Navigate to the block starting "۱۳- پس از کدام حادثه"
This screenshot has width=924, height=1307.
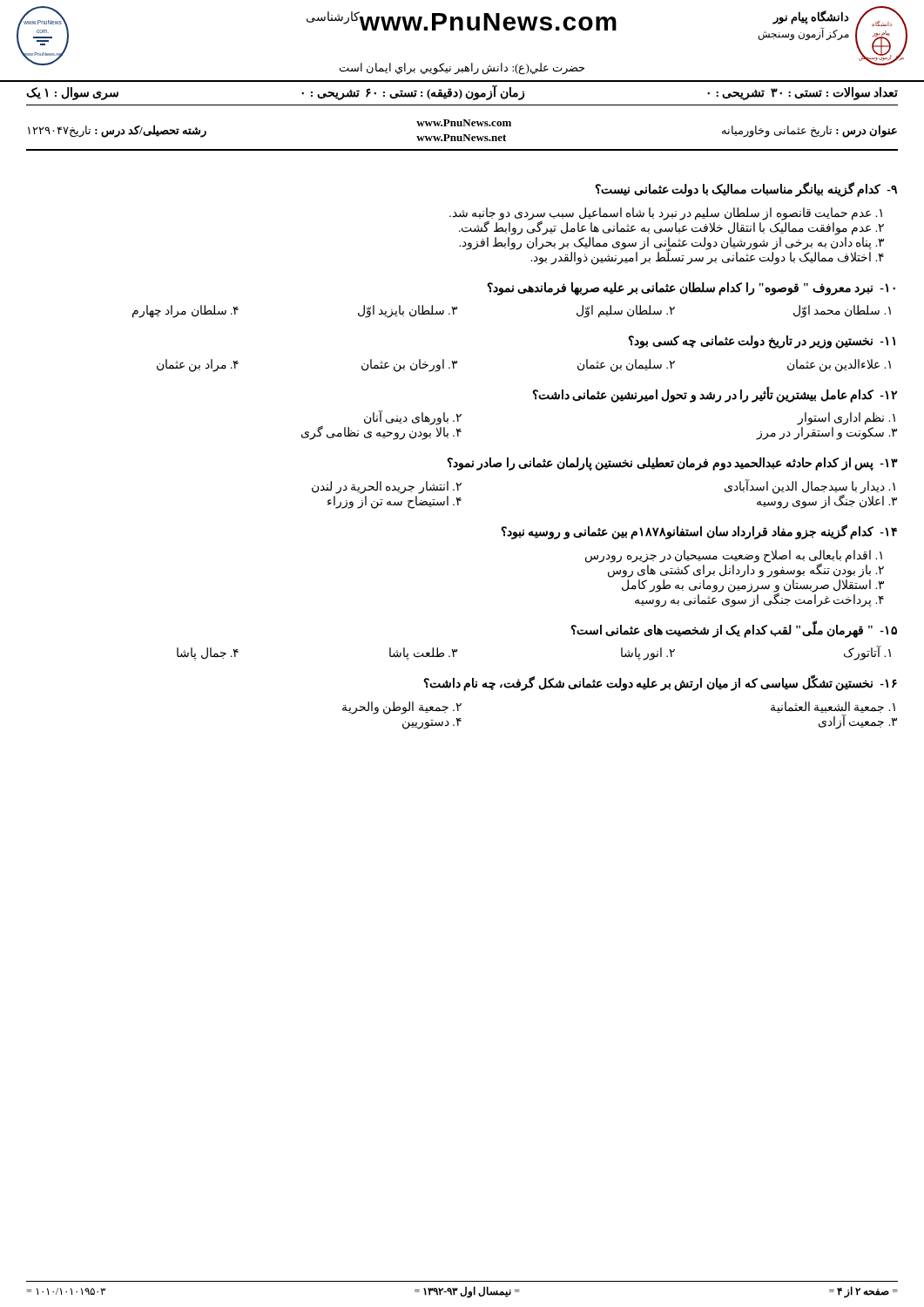[462, 481]
